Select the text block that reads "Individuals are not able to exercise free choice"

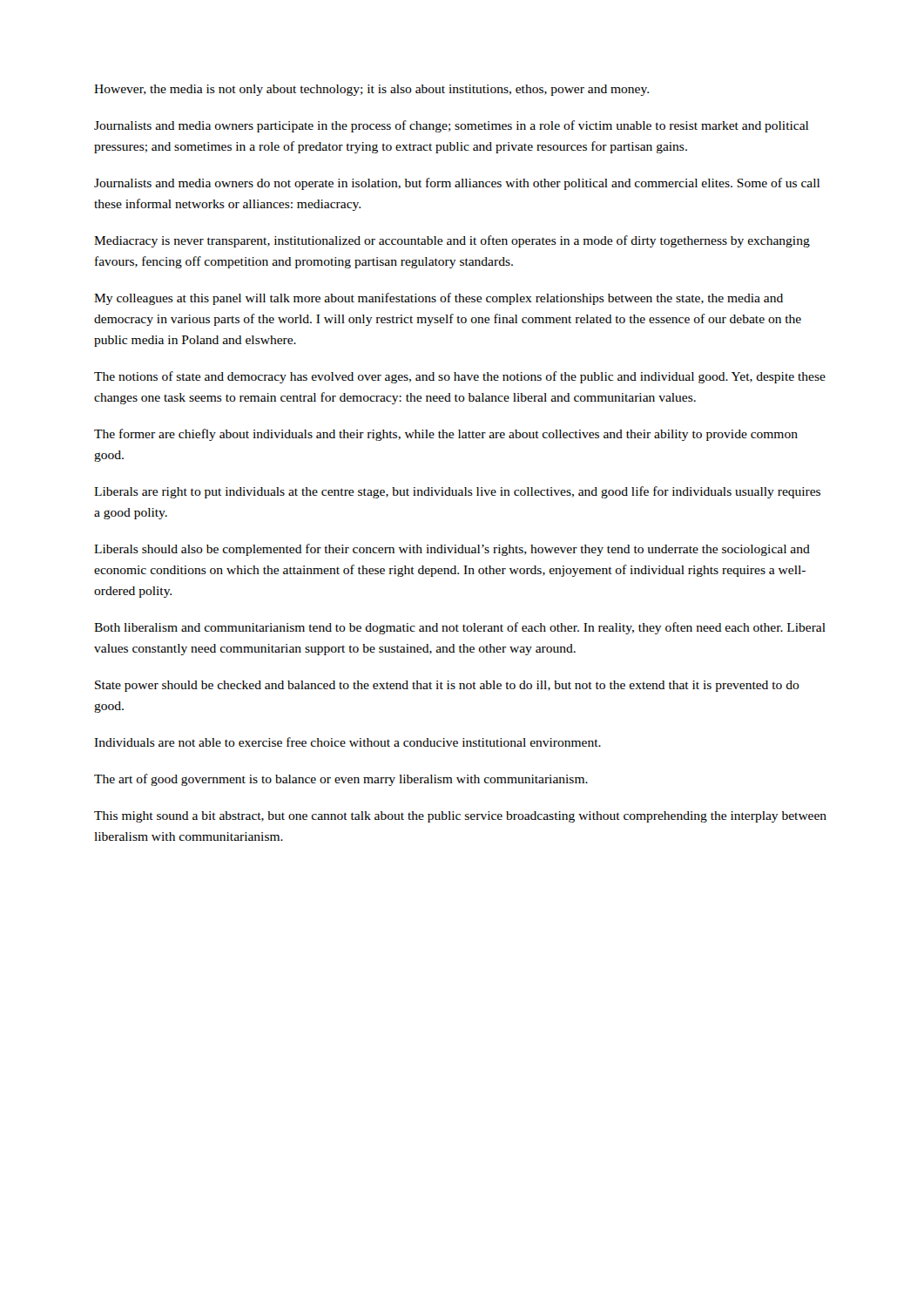click(x=348, y=742)
